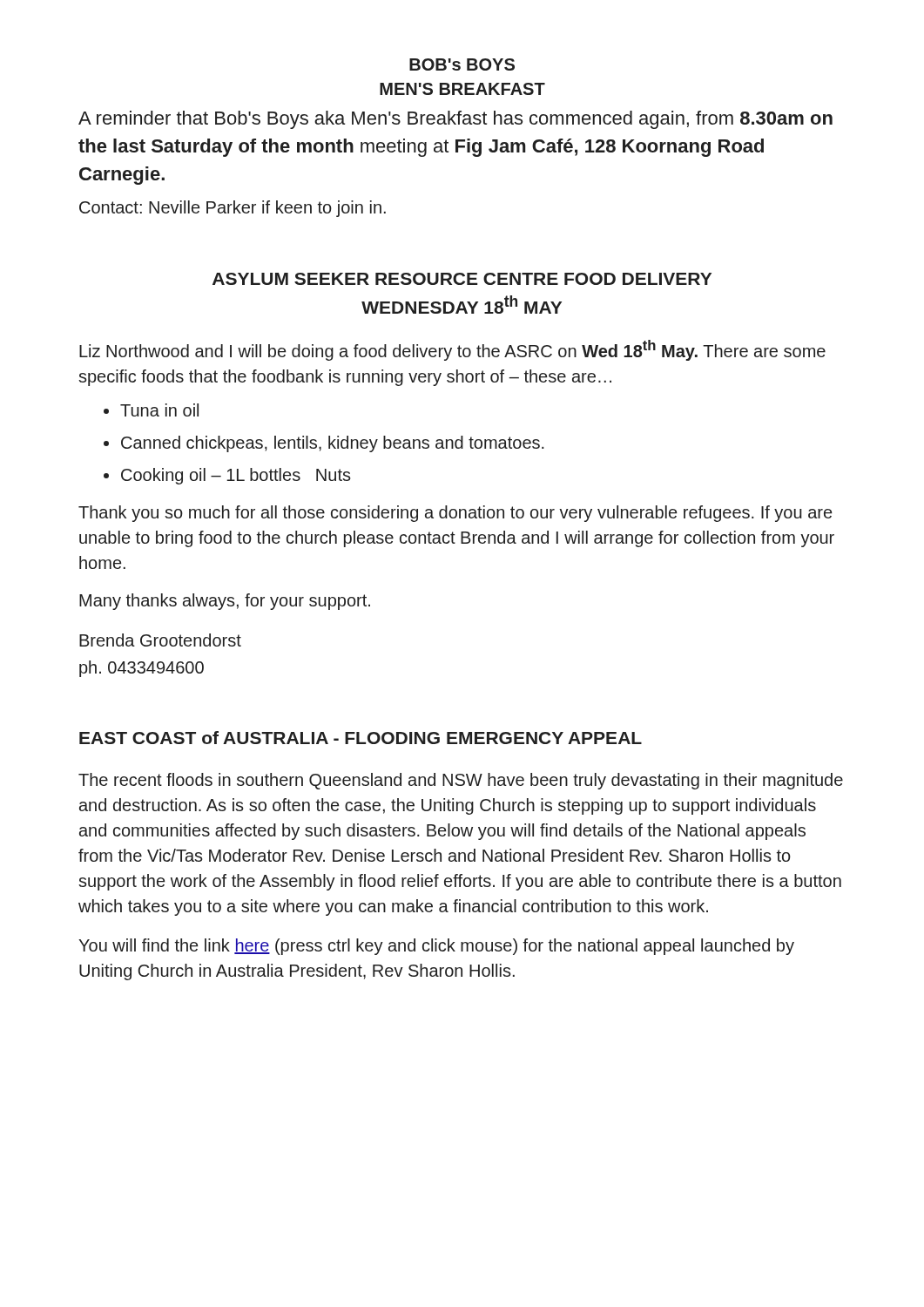Find the list item containing "Canned chickpeas, lentils, kidney beans and tomatoes."
Image resolution: width=924 pixels, height=1307 pixels.
click(483, 443)
